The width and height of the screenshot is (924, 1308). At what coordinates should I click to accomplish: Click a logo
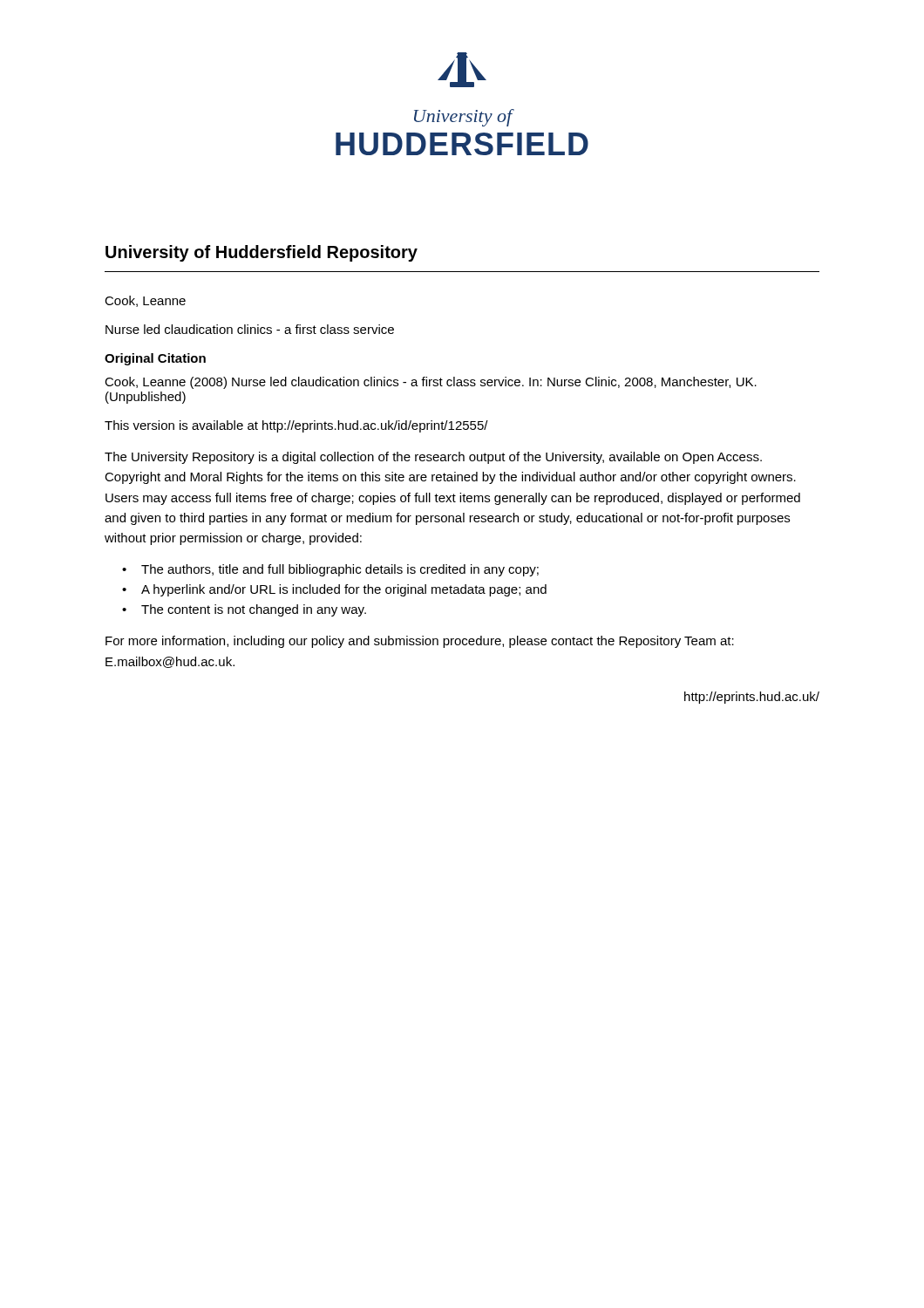(462, 117)
